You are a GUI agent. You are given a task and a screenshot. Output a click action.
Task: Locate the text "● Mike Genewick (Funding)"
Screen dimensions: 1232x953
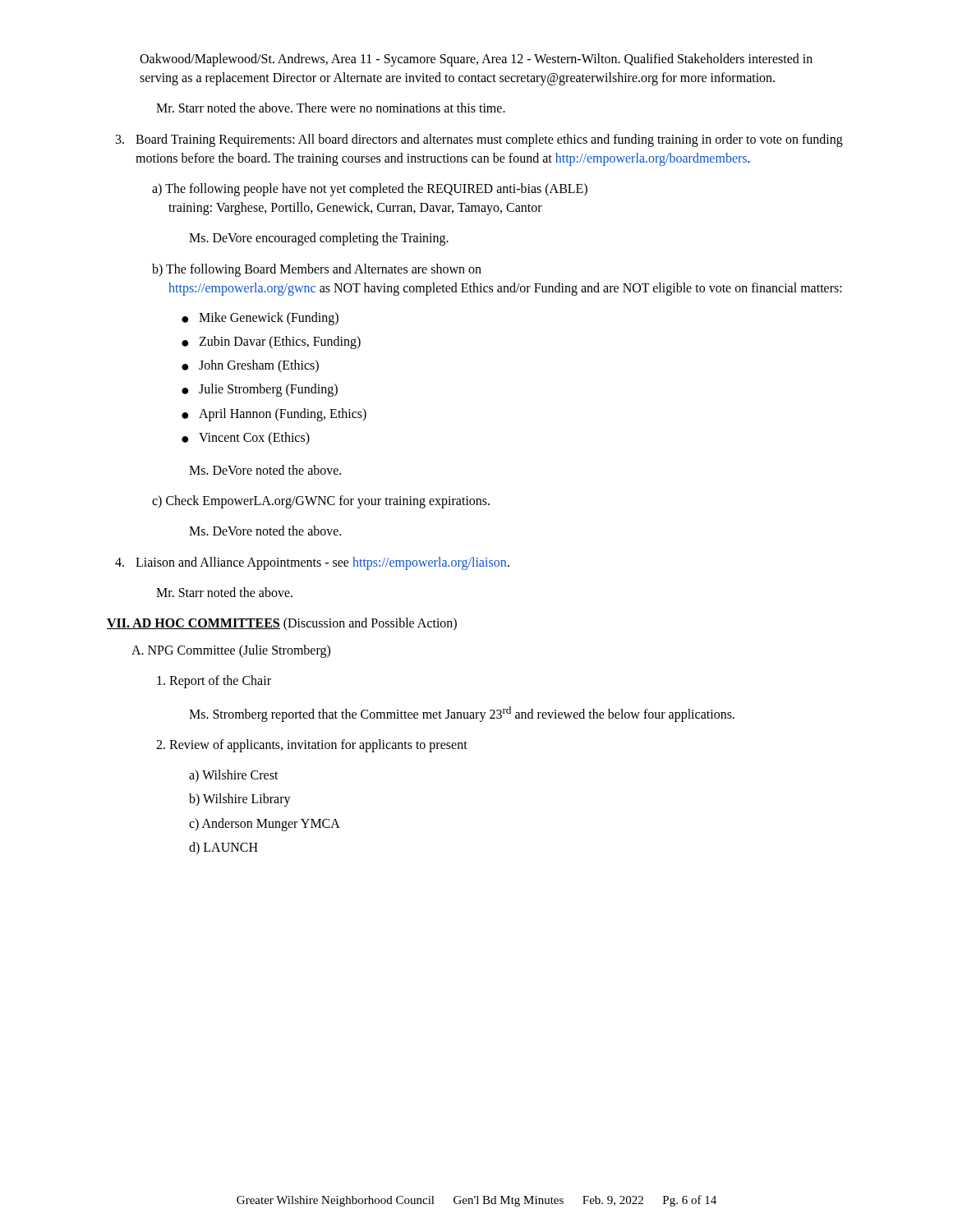click(260, 319)
